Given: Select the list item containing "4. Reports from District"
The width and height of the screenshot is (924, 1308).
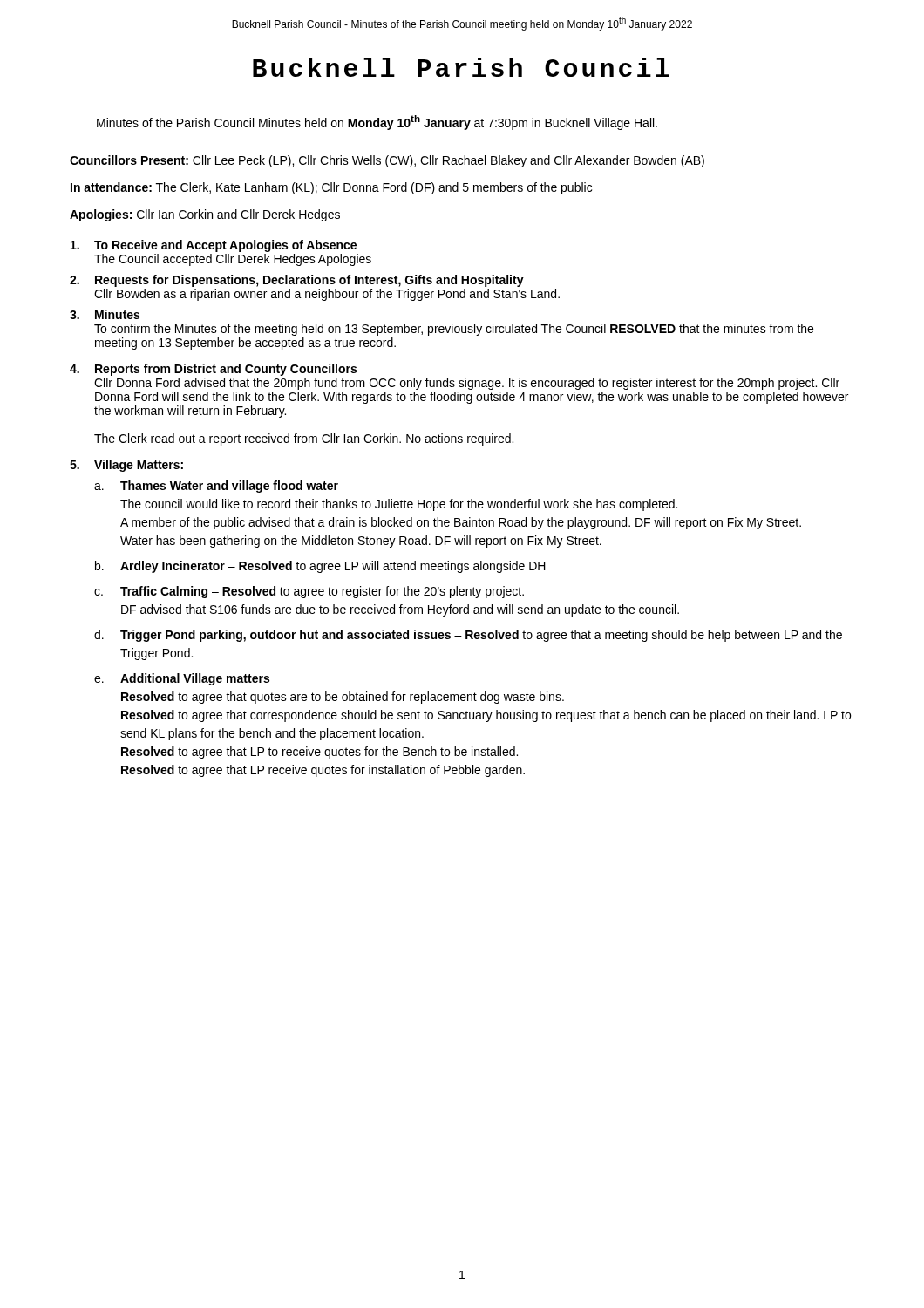Looking at the screenshot, I should click(462, 403).
